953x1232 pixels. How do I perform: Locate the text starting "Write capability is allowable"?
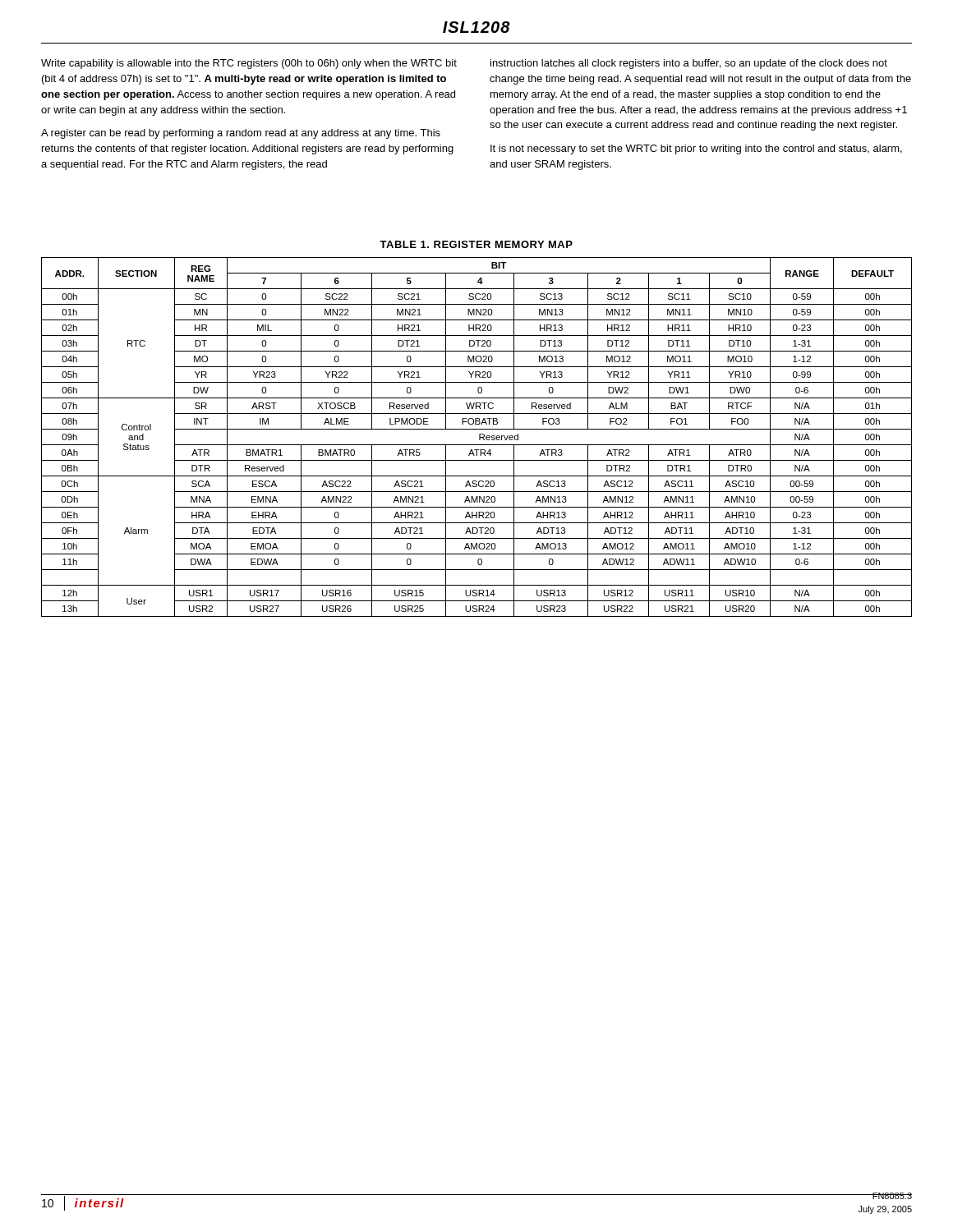249,86
